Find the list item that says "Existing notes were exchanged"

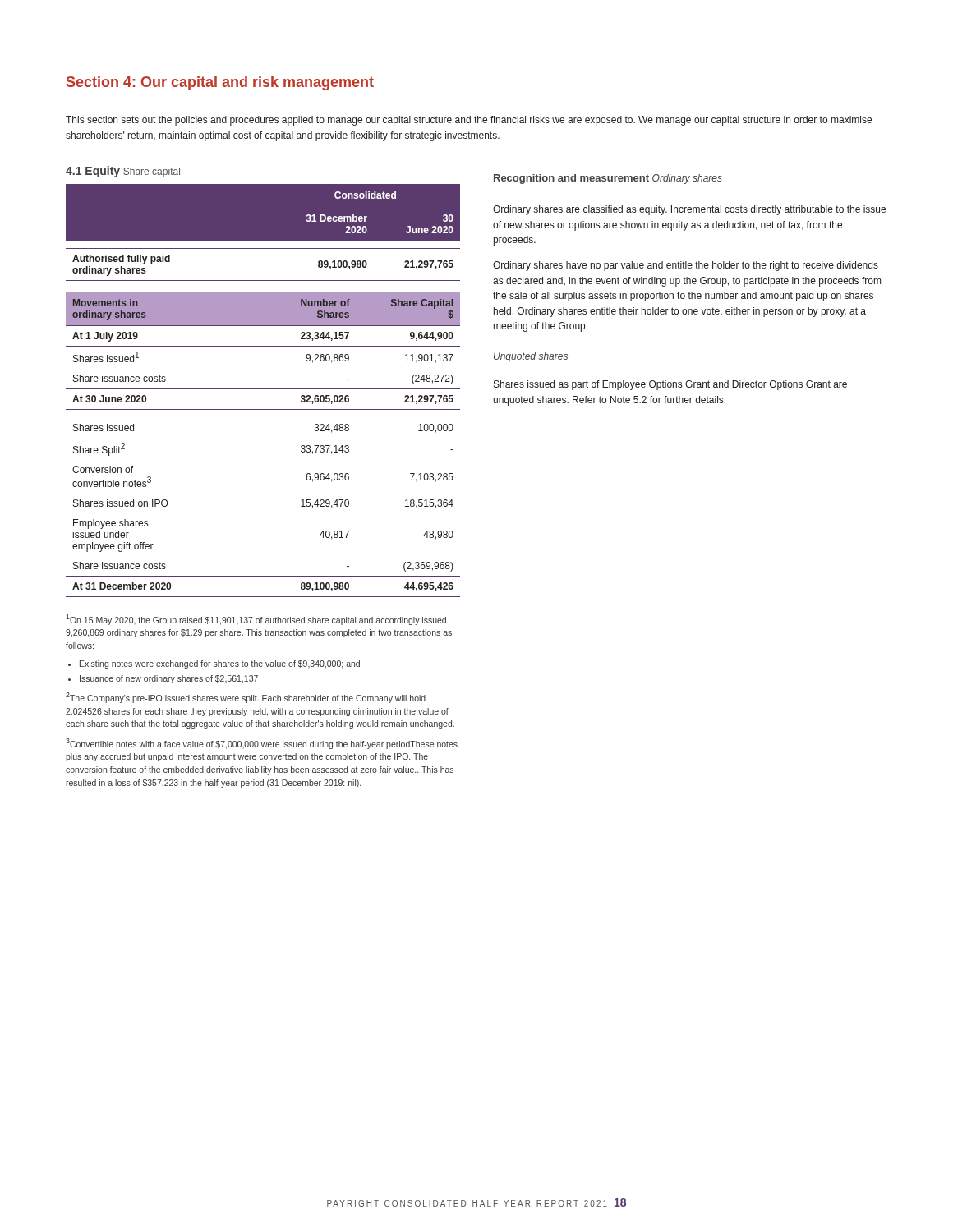220,664
